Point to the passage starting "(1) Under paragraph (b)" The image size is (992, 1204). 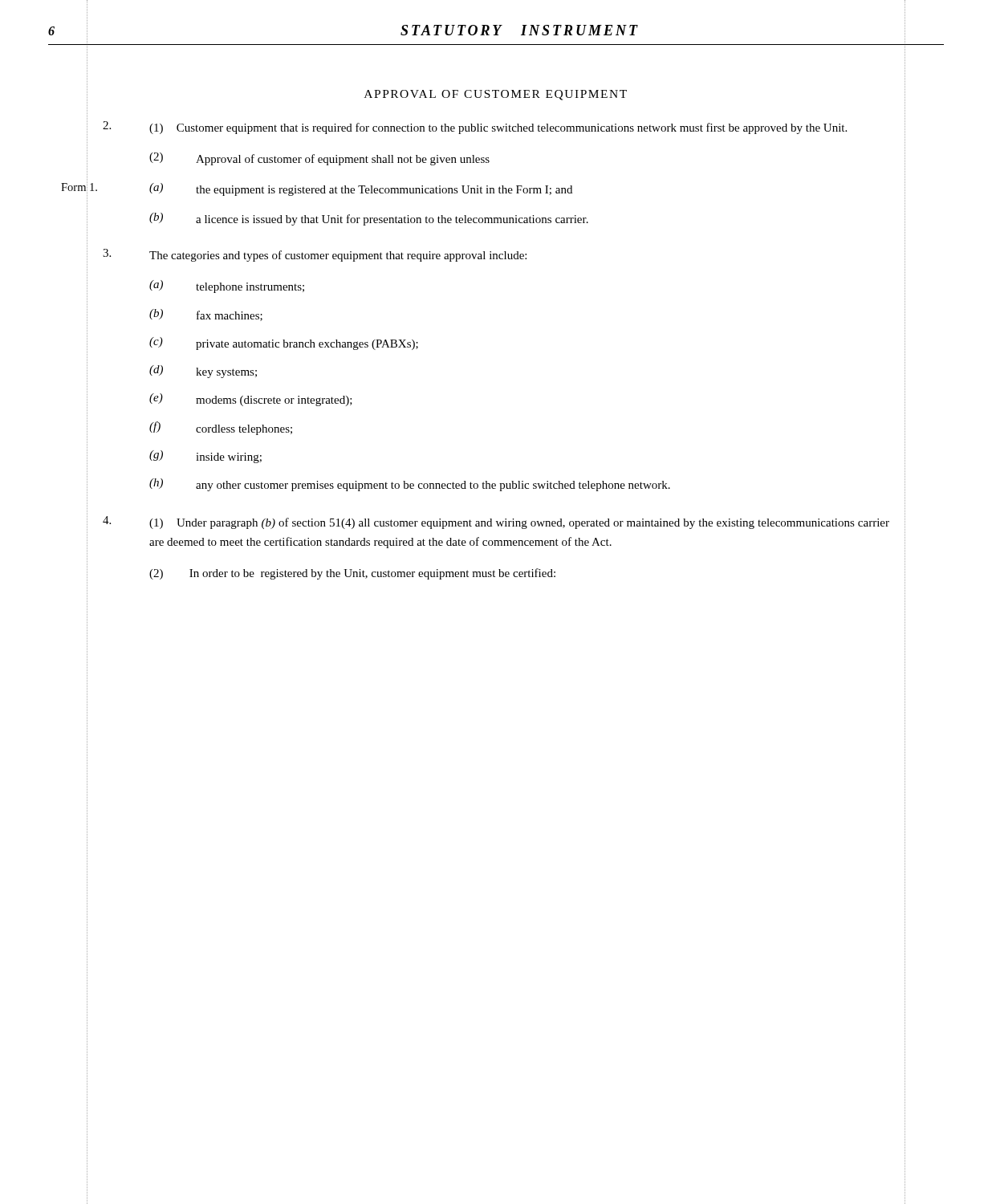coord(496,533)
